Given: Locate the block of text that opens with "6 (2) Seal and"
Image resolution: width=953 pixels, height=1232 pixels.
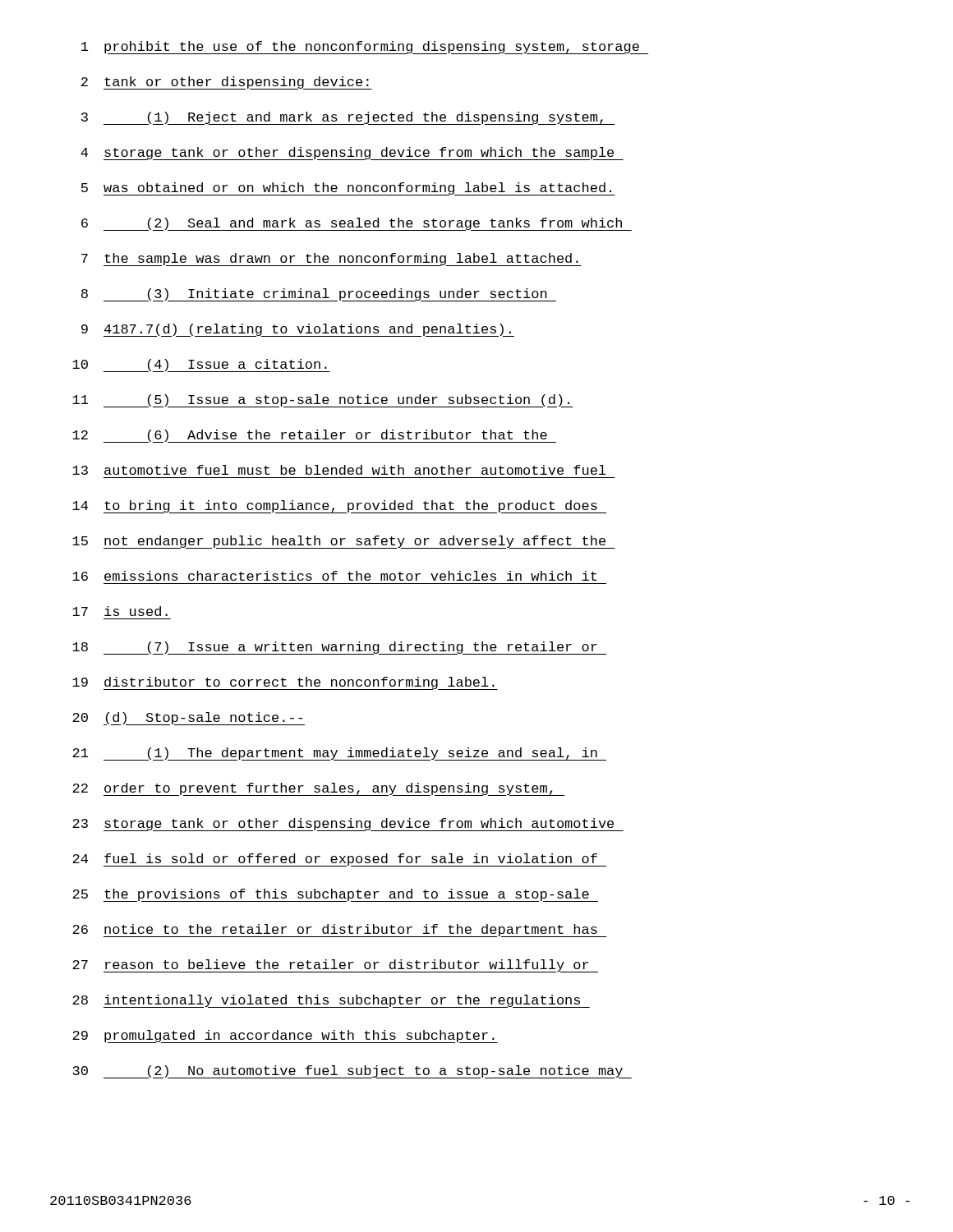Looking at the screenshot, I should (x=481, y=224).
